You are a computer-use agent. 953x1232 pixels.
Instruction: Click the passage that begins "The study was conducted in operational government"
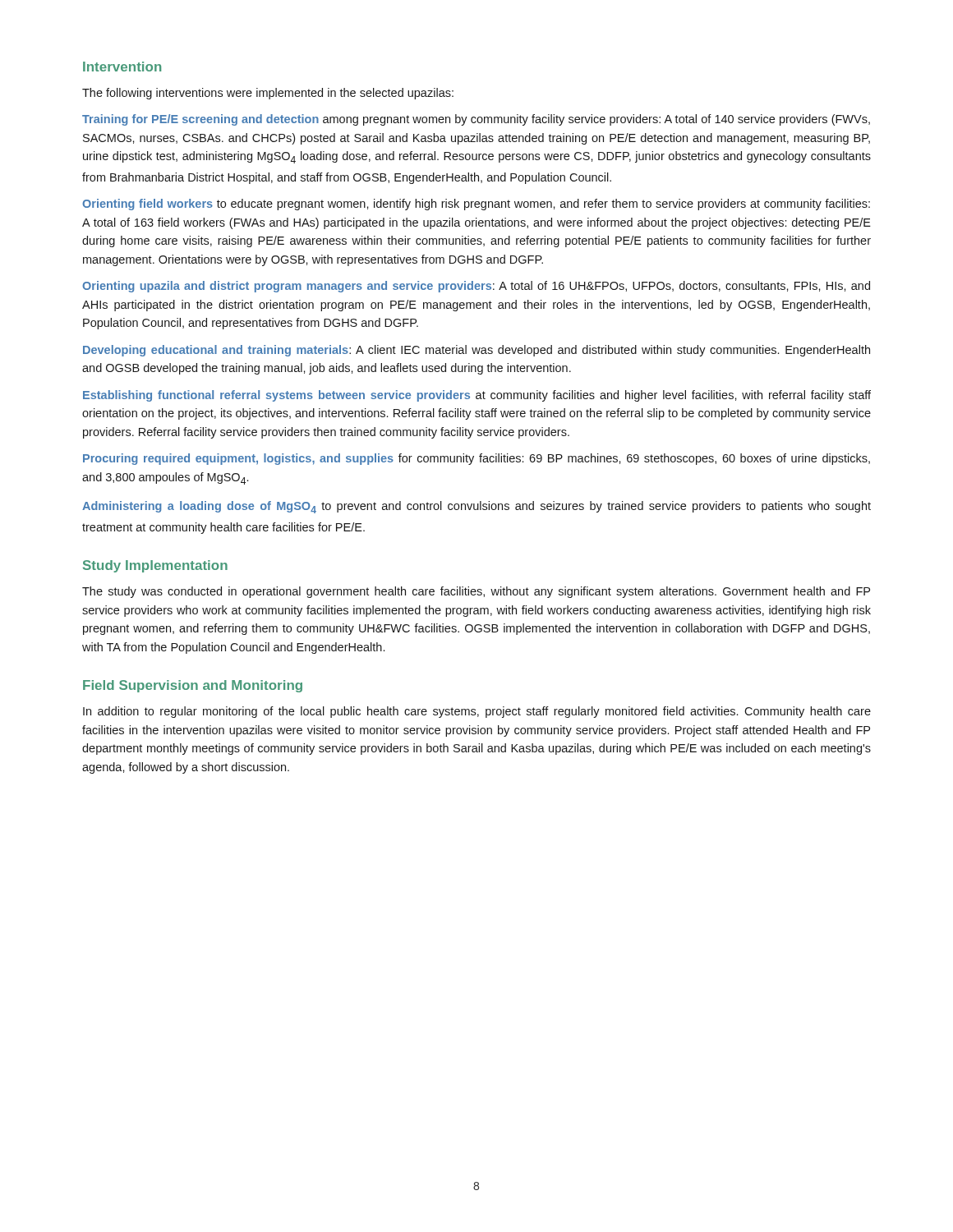coord(476,619)
